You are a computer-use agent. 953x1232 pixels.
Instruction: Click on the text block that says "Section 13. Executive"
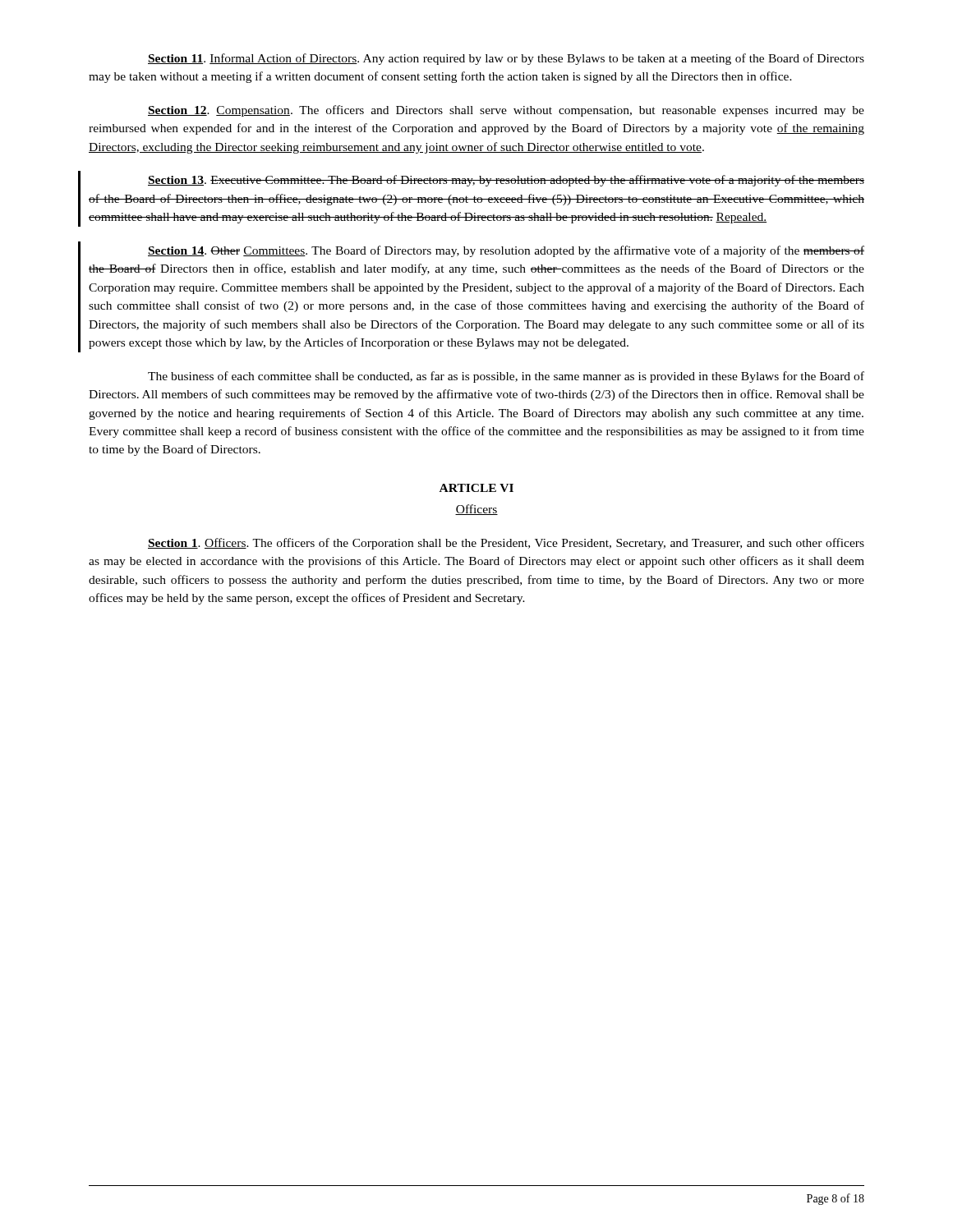click(x=476, y=199)
